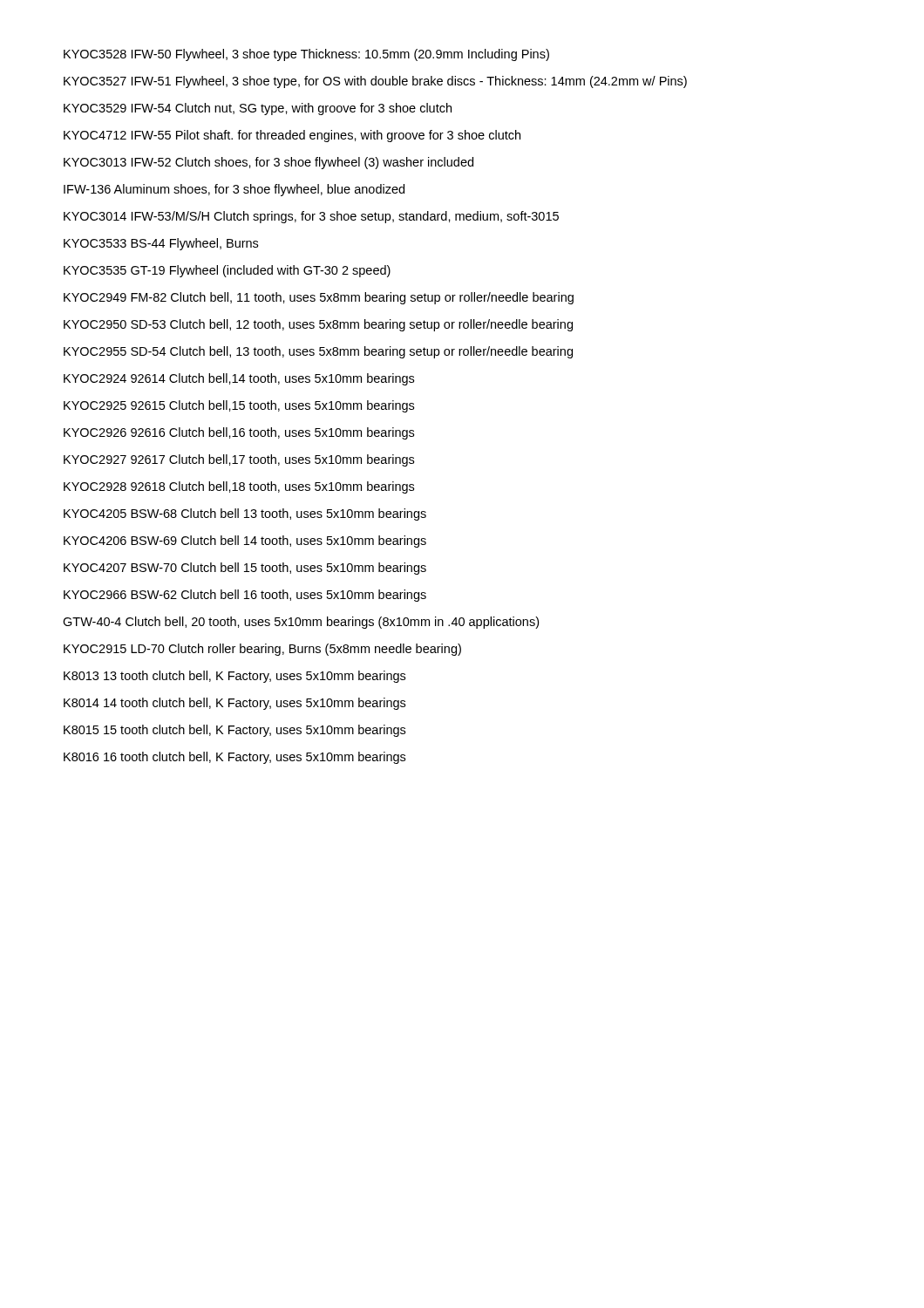Find the list item that reads "KYOC4207 BSW-70 Clutch bell 15 tooth,"
The width and height of the screenshot is (924, 1308).
click(245, 568)
